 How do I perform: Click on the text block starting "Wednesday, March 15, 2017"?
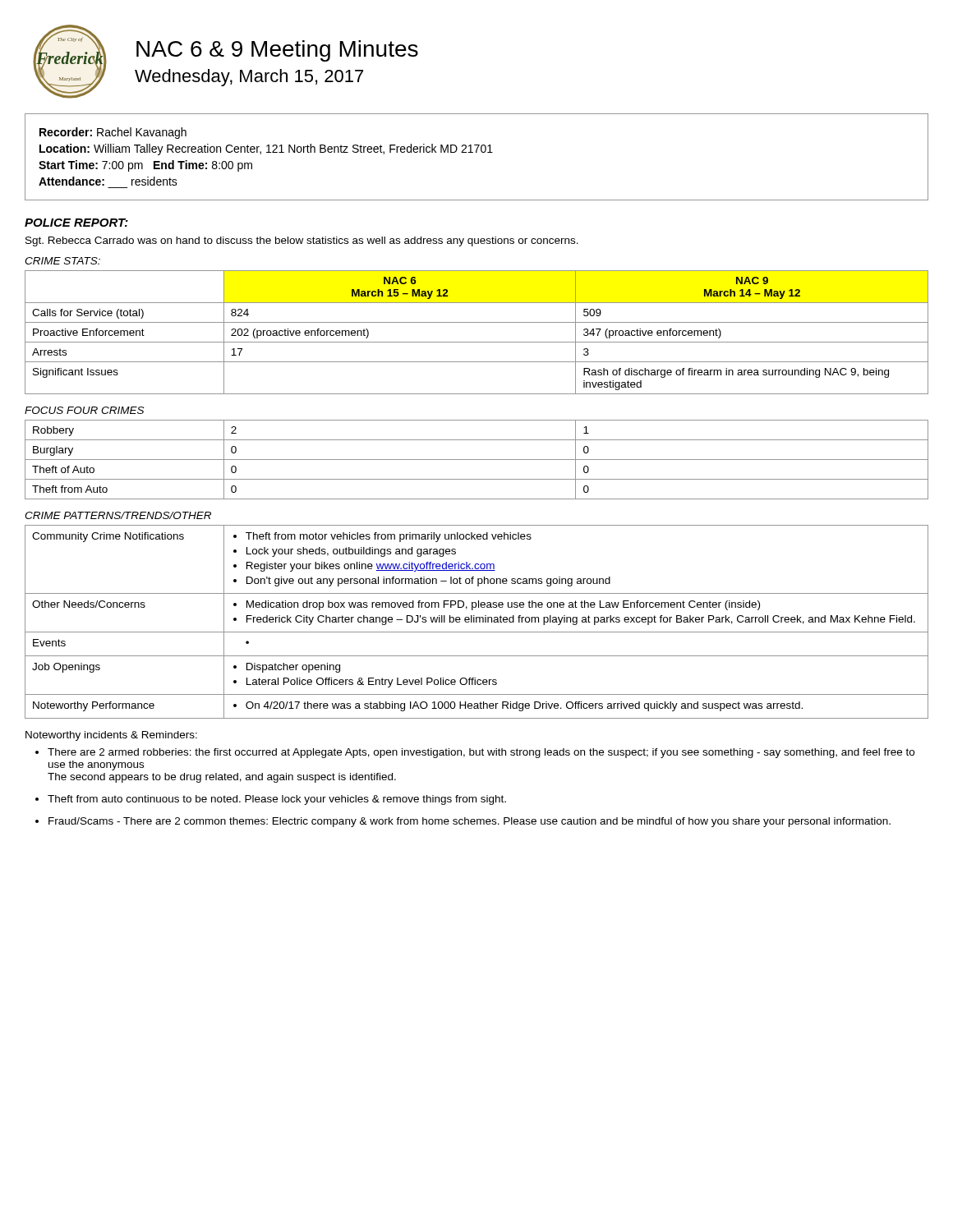coord(249,76)
